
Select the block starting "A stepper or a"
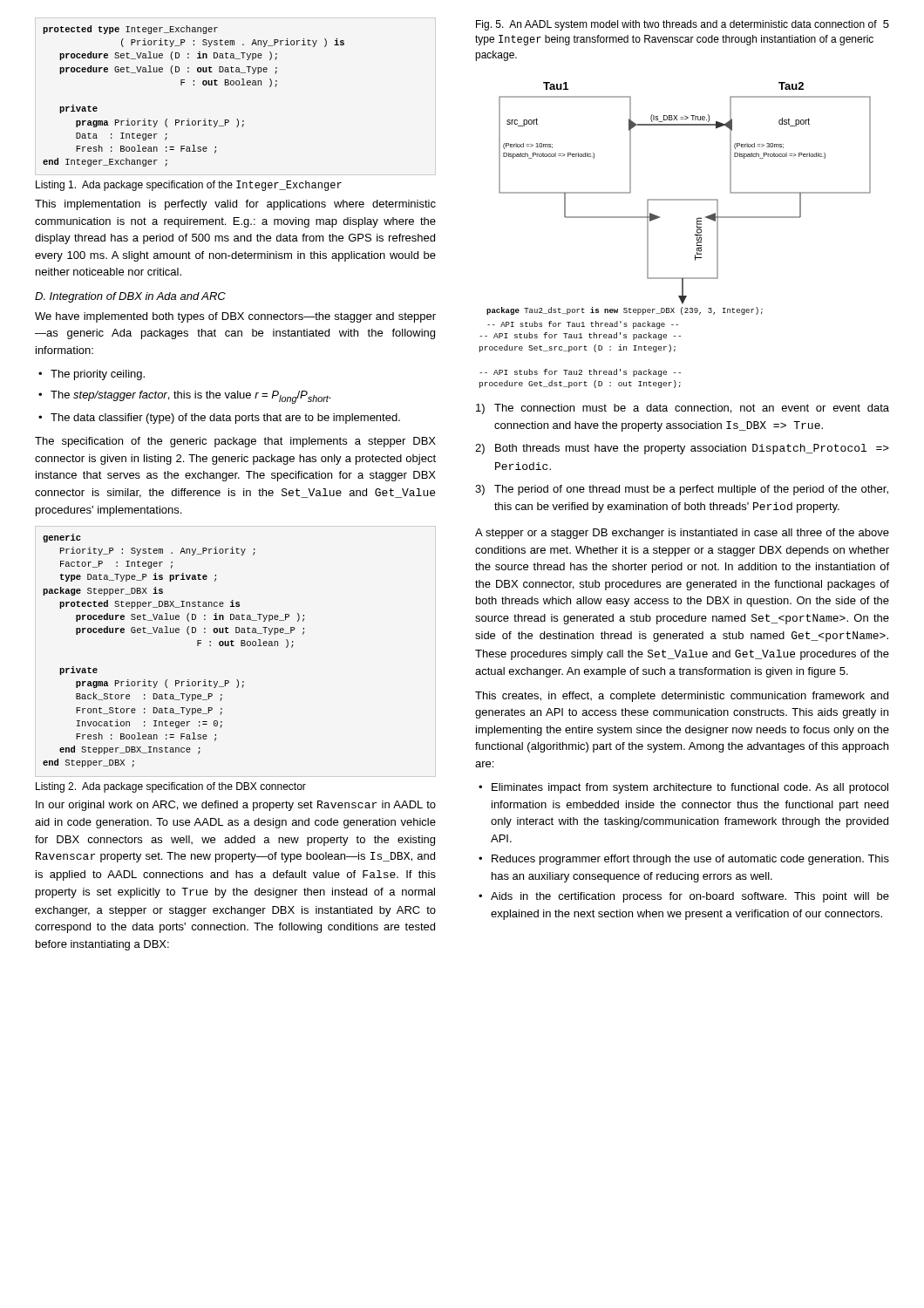[x=682, y=602]
